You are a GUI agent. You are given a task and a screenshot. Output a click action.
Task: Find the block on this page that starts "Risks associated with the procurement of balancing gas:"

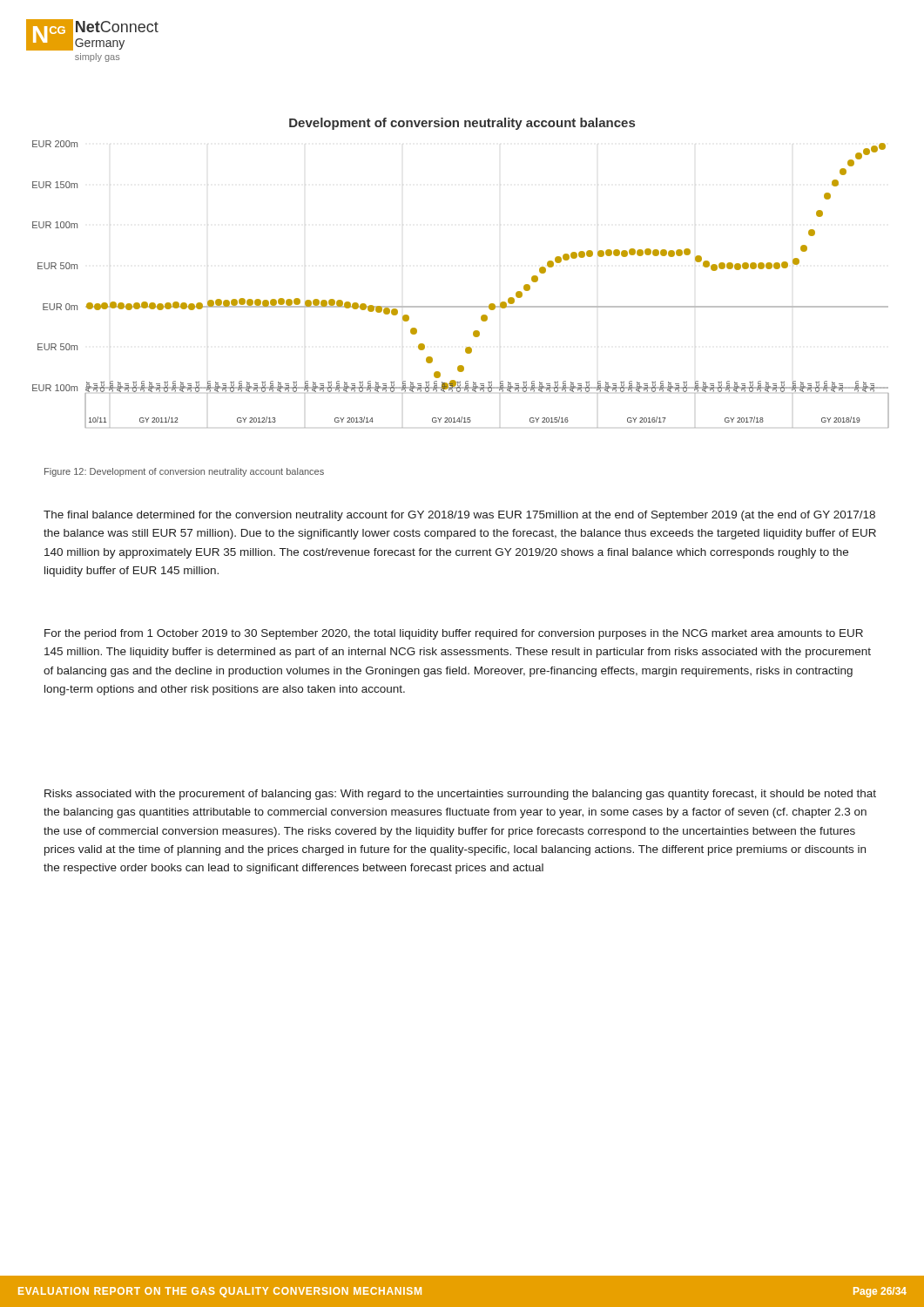pyautogui.click(x=462, y=831)
